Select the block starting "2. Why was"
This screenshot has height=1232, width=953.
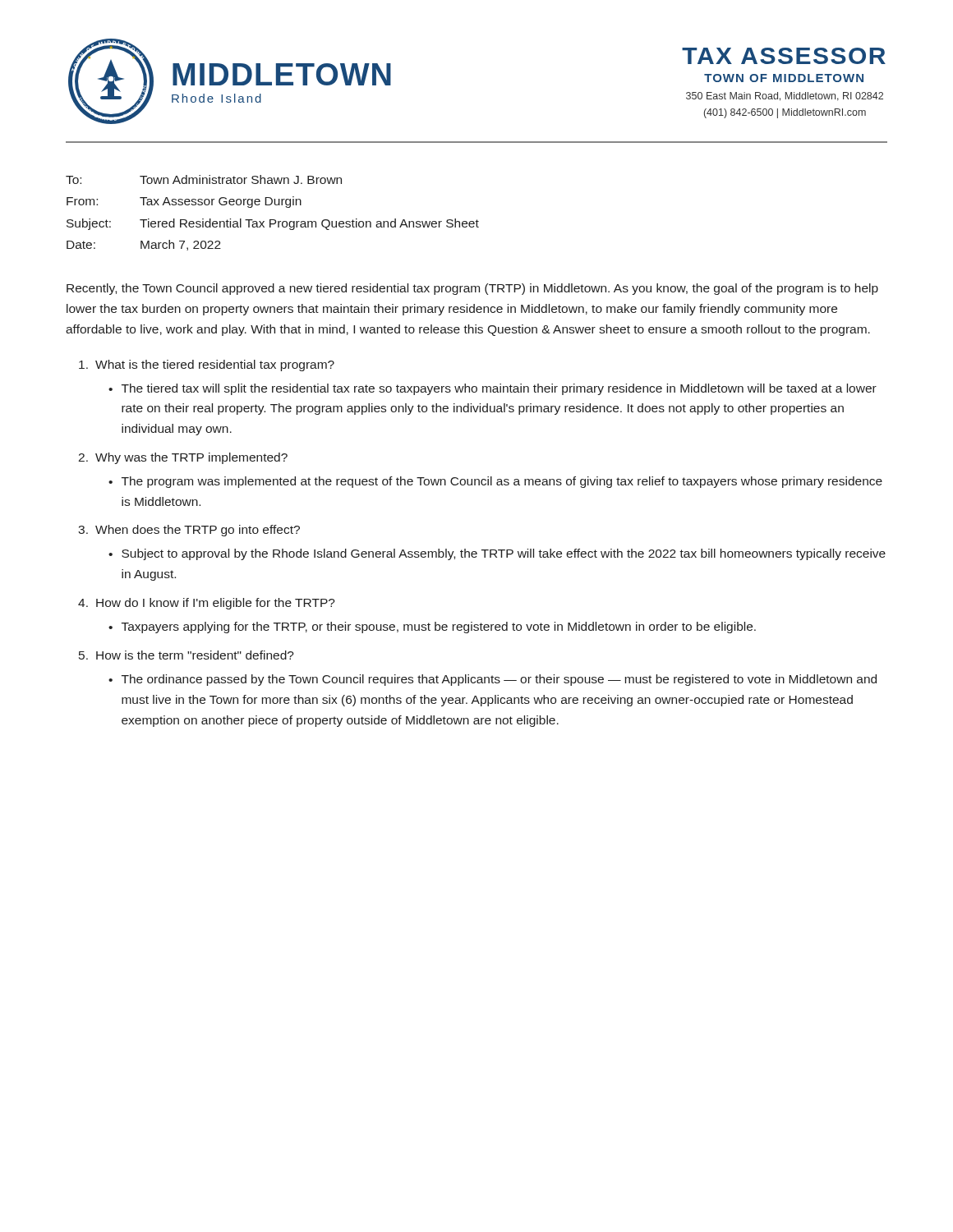pos(183,458)
